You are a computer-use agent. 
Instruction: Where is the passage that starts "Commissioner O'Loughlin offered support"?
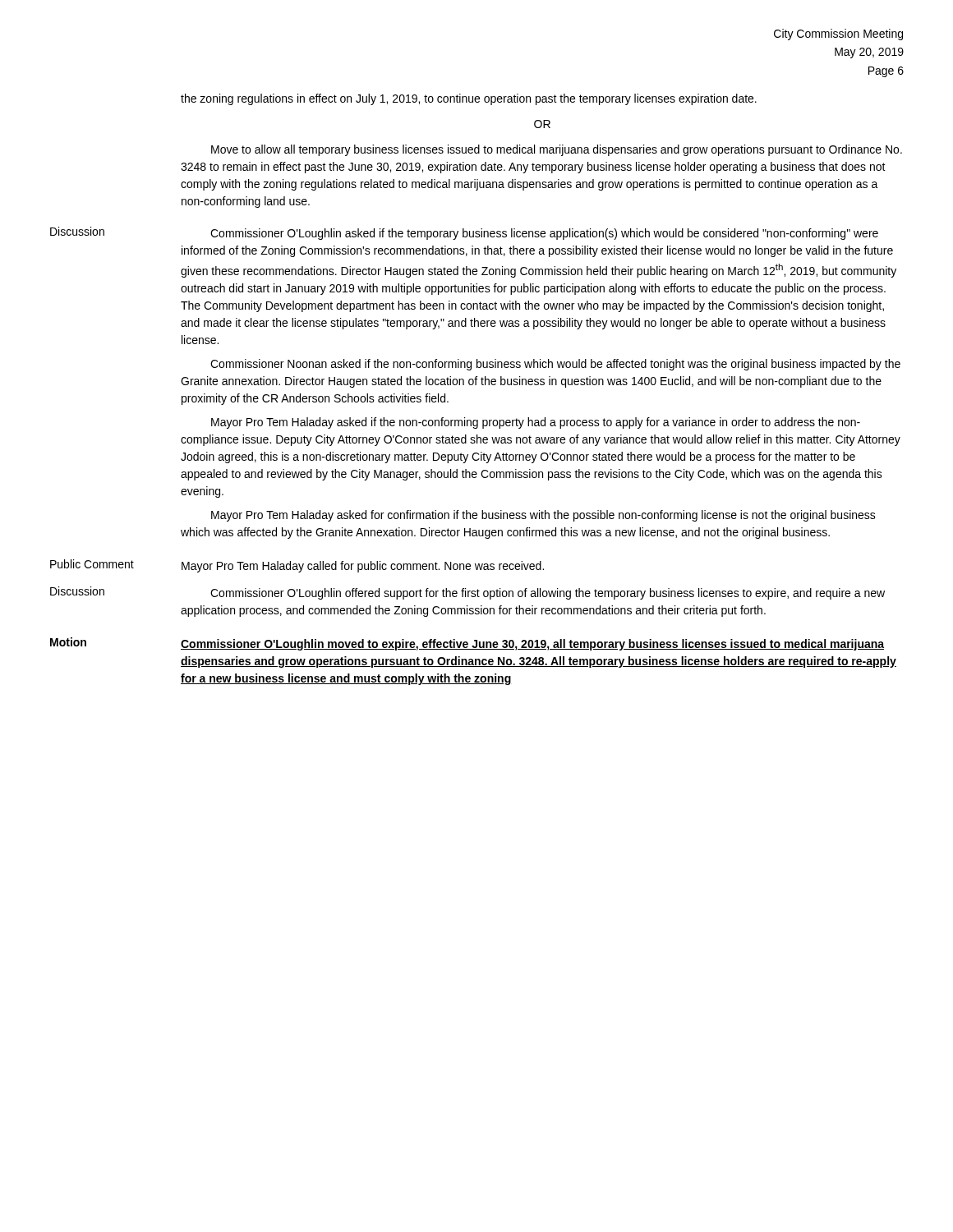coord(542,602)
